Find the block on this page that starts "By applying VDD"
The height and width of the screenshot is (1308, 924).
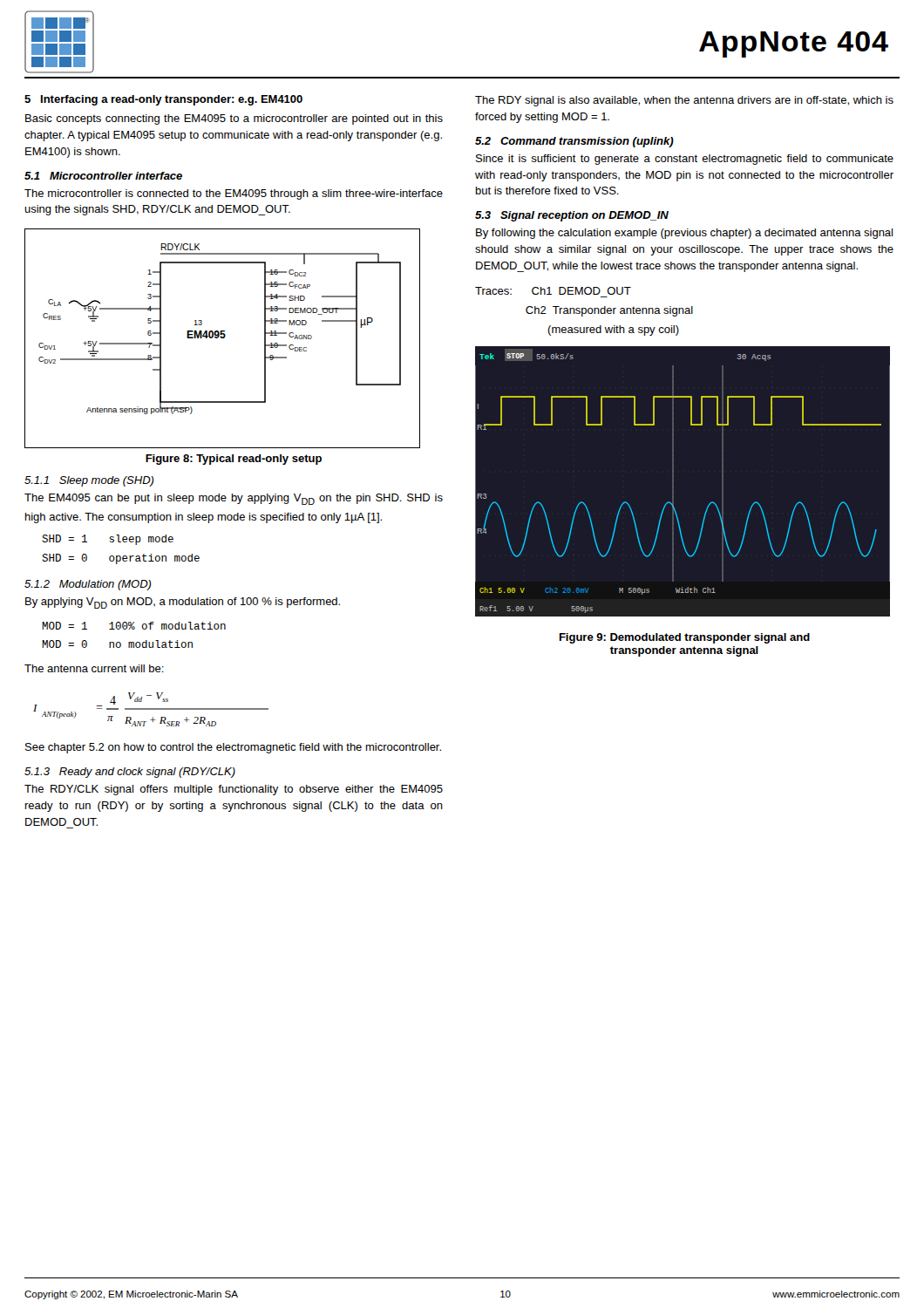[x=234, y=603]
